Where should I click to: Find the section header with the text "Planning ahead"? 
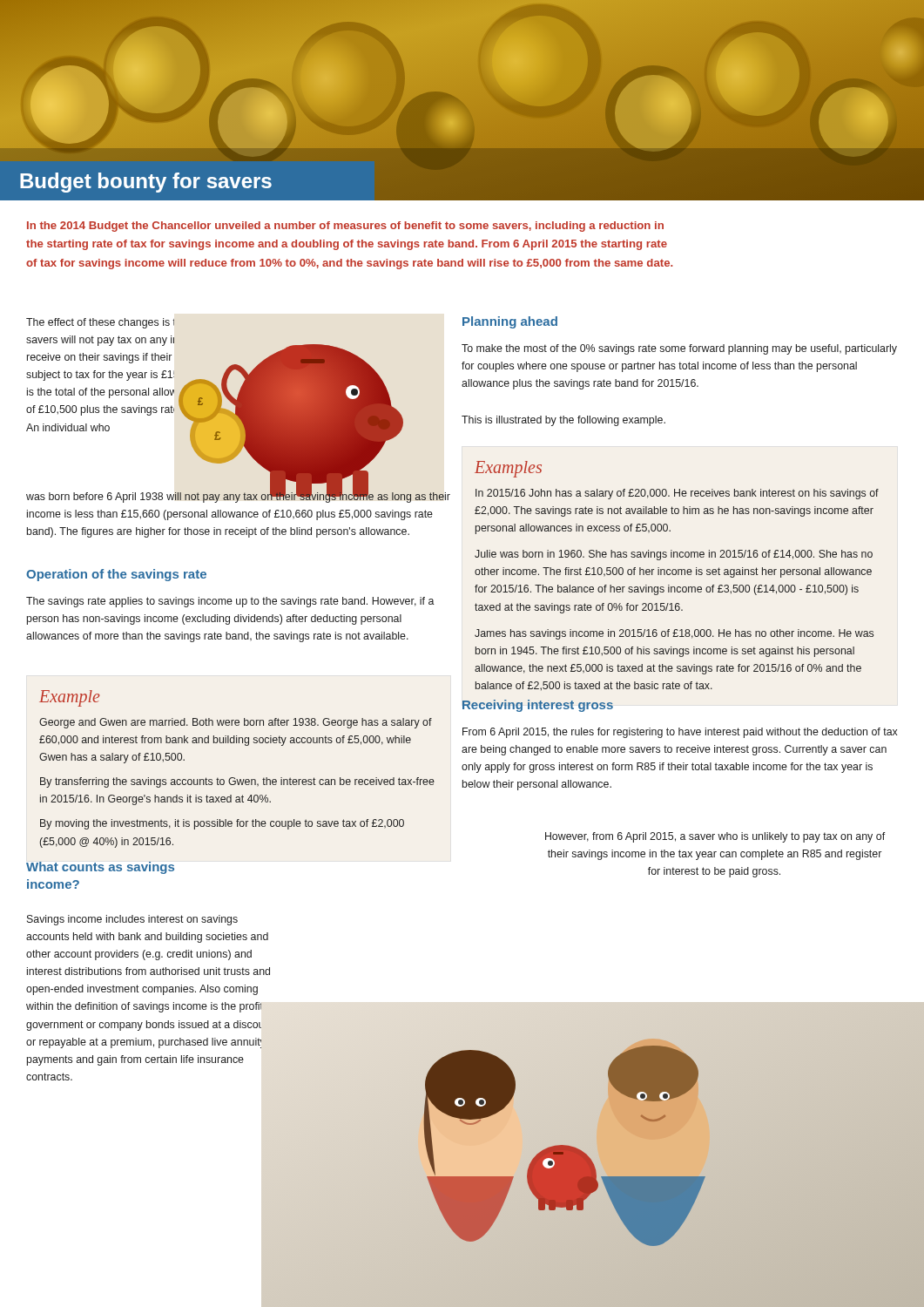pyautogui.click(x=510, y=321)
